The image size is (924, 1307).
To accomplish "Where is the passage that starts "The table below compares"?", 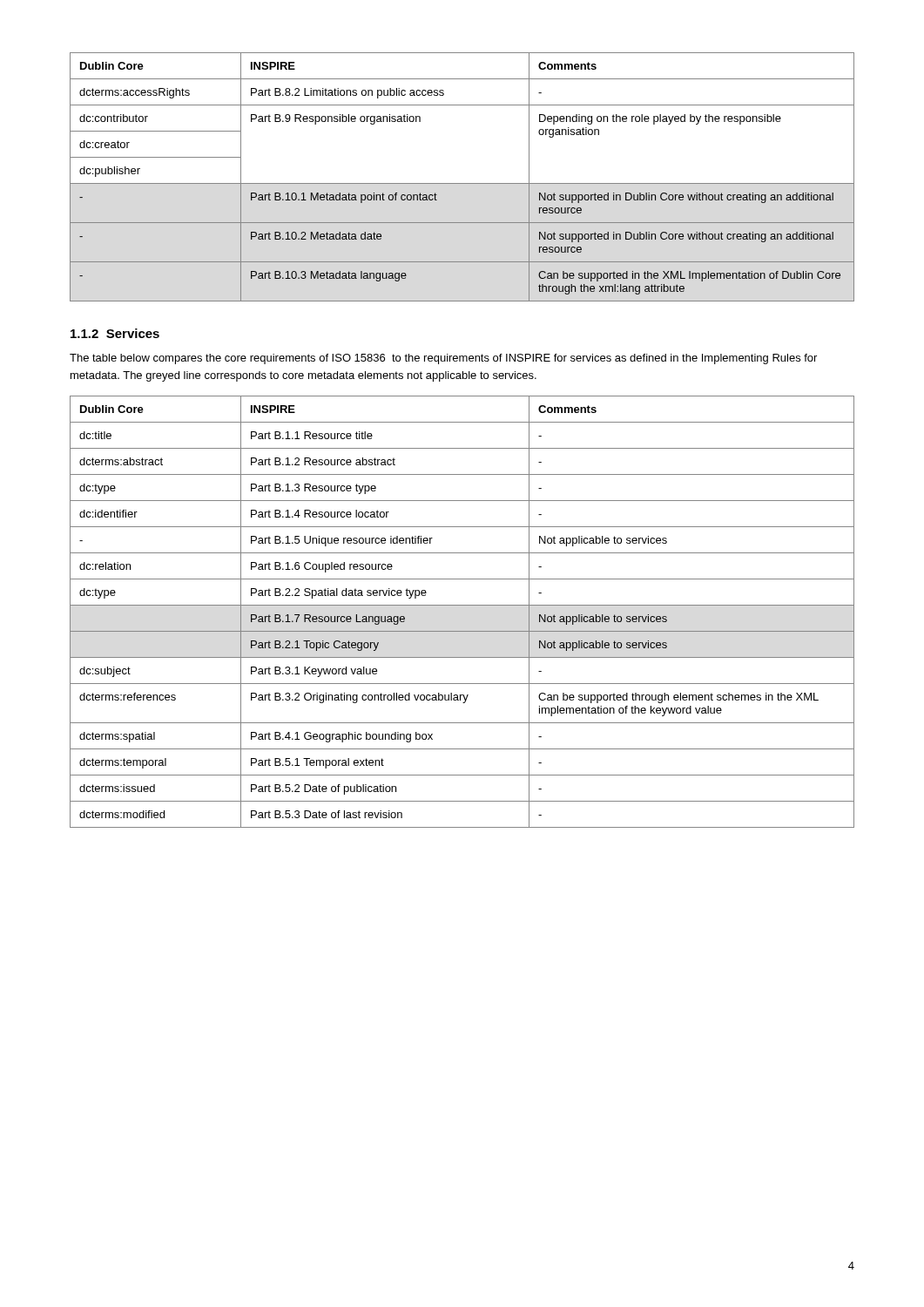I will coord(443,366).
